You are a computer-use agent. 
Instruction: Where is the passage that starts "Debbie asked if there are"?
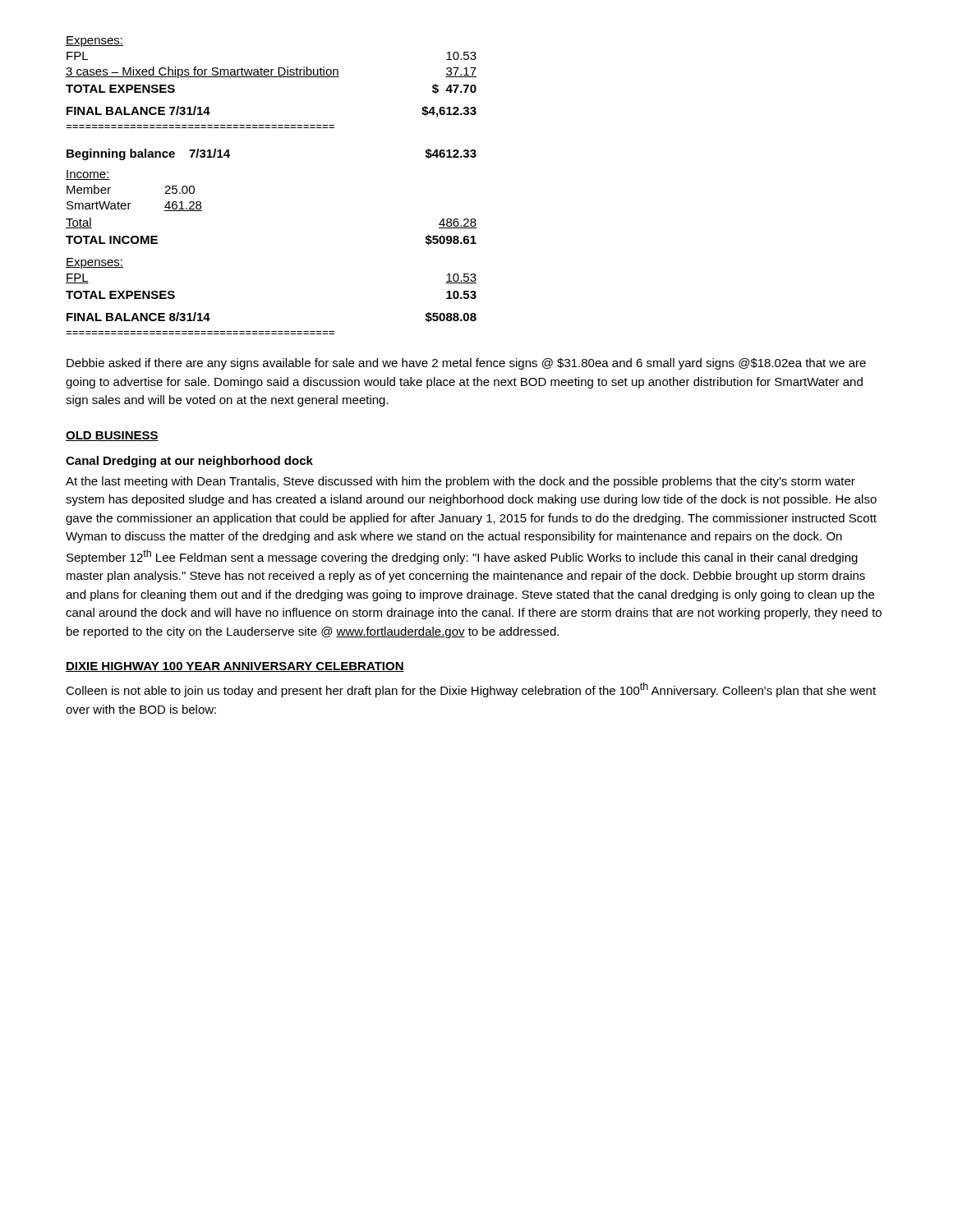(466, 381)
